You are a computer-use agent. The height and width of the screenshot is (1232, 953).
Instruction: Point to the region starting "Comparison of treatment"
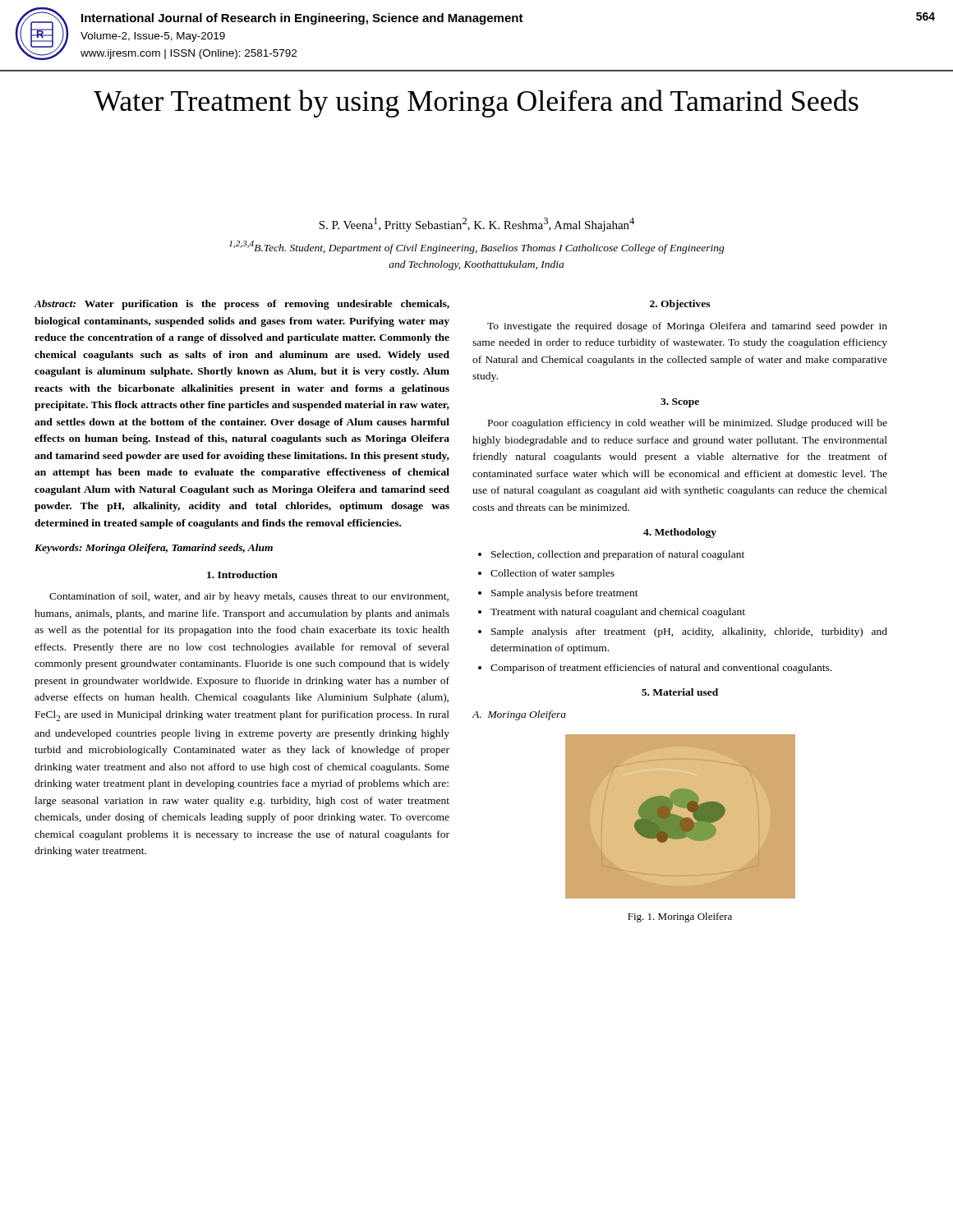coord(661,667)
